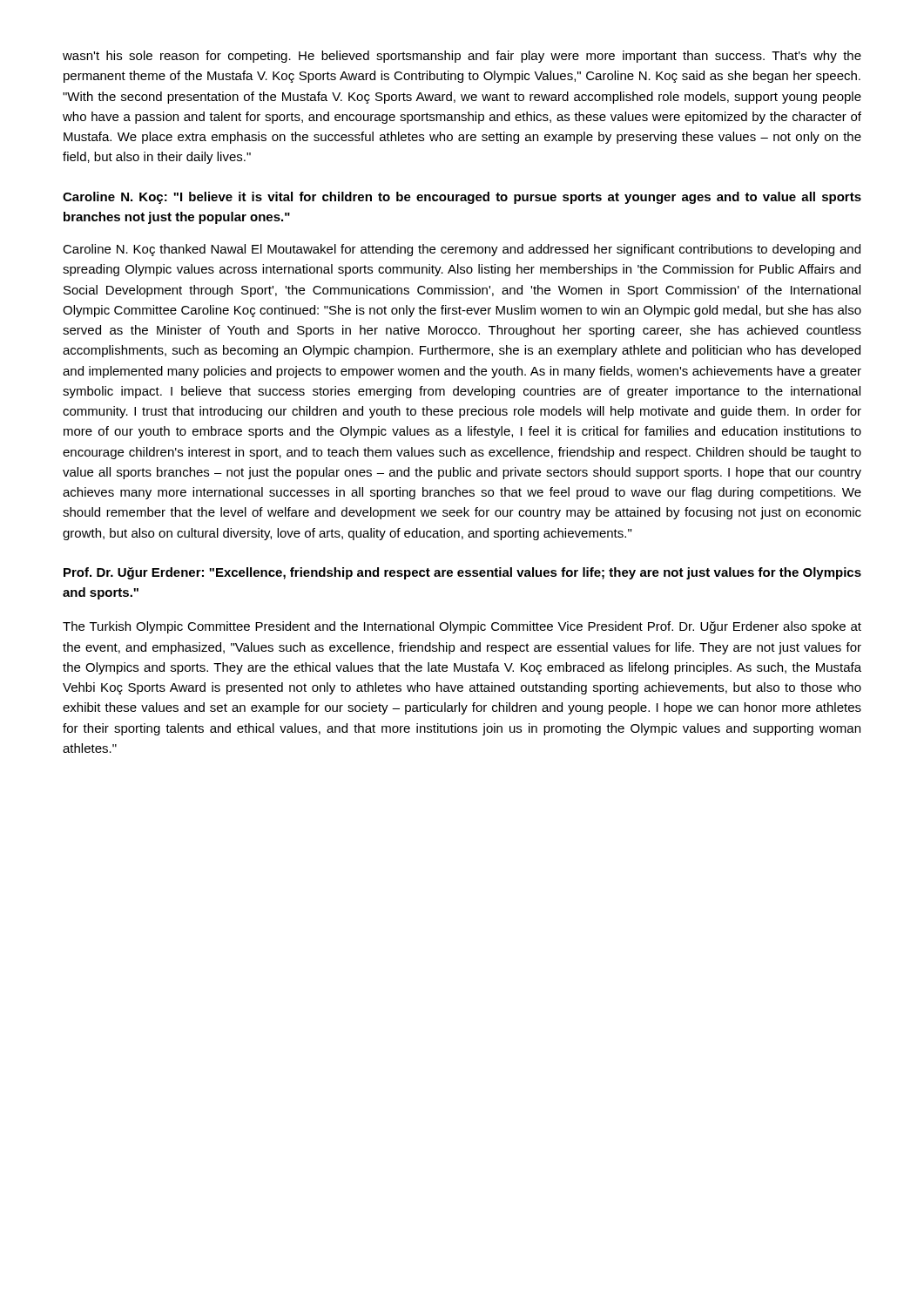Click on the text block that says "wasn't his sole reason for"
Viewport: 924px width, 1307px height.
pyautogui.click(x=462, y=106)
